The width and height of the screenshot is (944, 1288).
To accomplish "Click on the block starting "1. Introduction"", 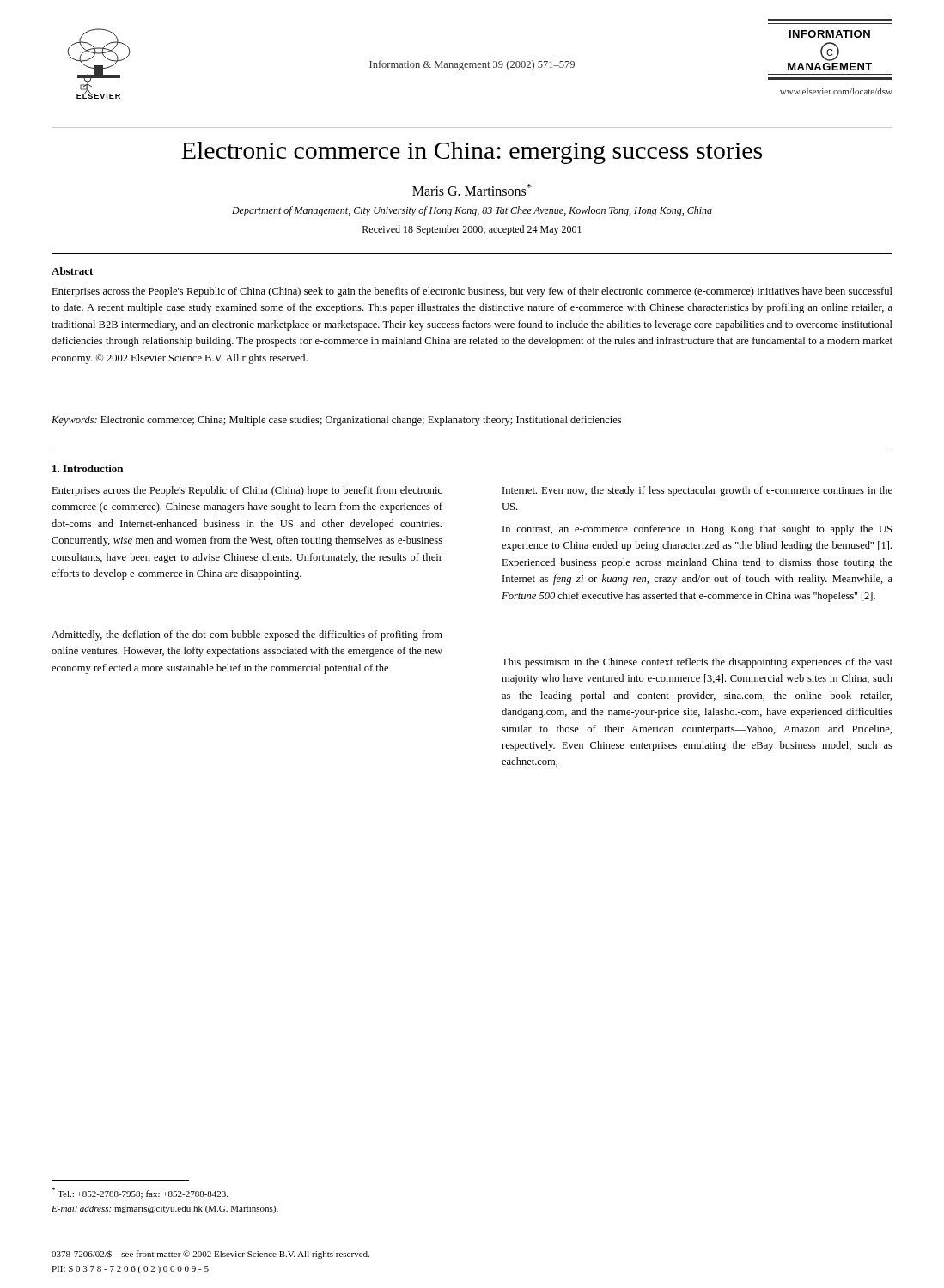I will click(x=87, y=468).
